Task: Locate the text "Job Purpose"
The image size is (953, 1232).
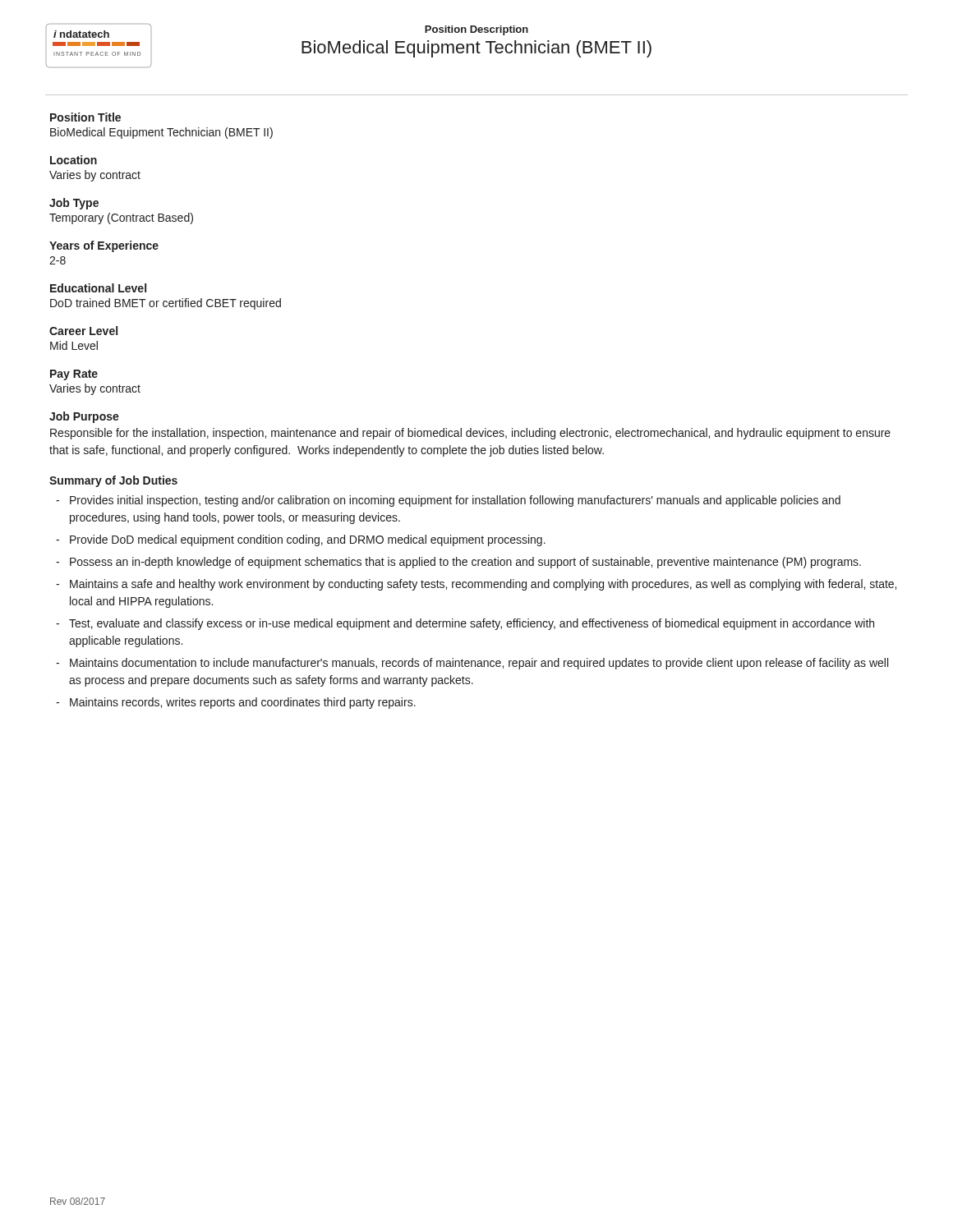Action: [84, 416]
